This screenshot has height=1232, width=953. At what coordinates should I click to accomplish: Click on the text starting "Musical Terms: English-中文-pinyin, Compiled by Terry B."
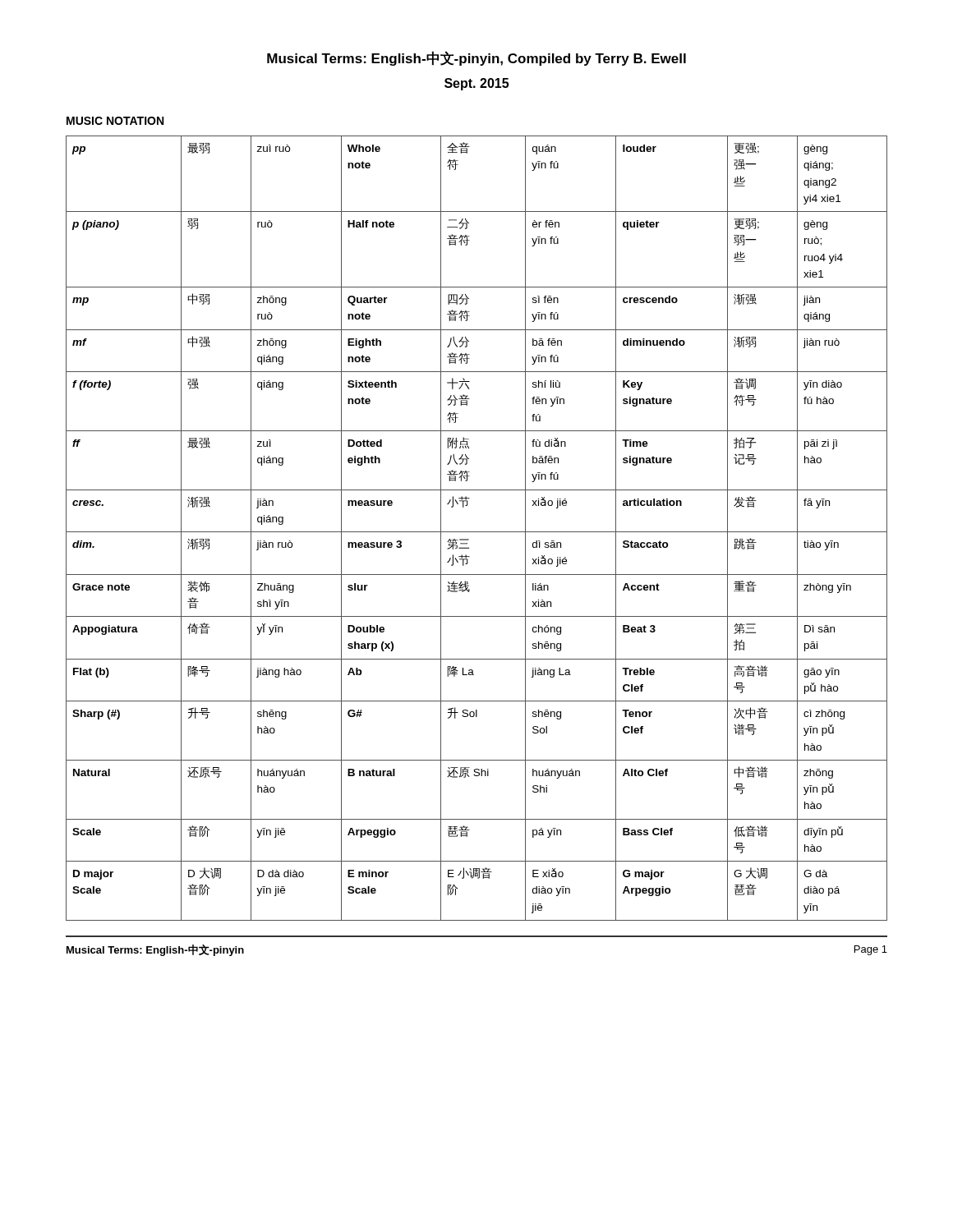pyautogui.click(x=476, y=59)
